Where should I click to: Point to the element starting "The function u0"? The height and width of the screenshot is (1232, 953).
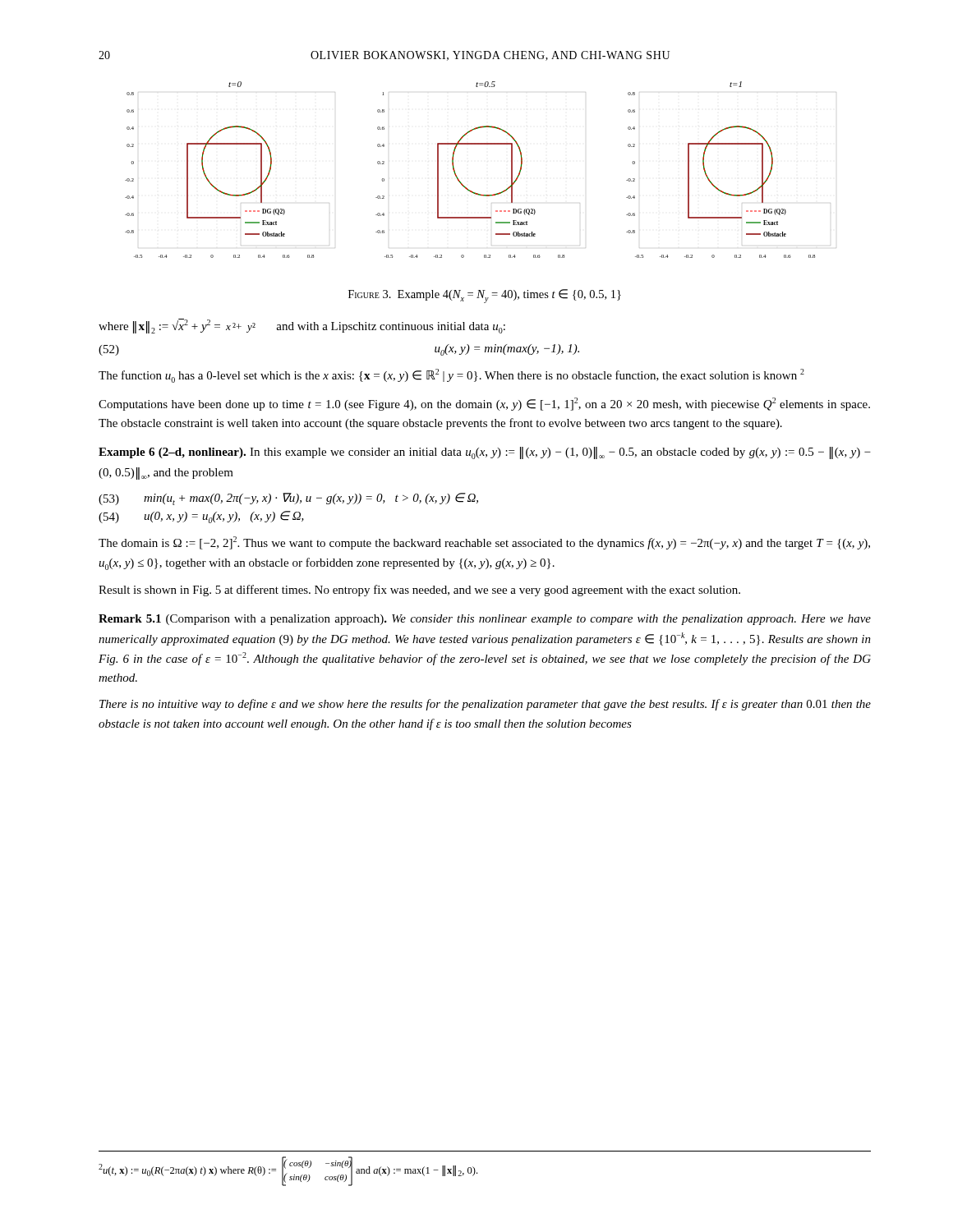pyautogui.click(x=451, y=376)
